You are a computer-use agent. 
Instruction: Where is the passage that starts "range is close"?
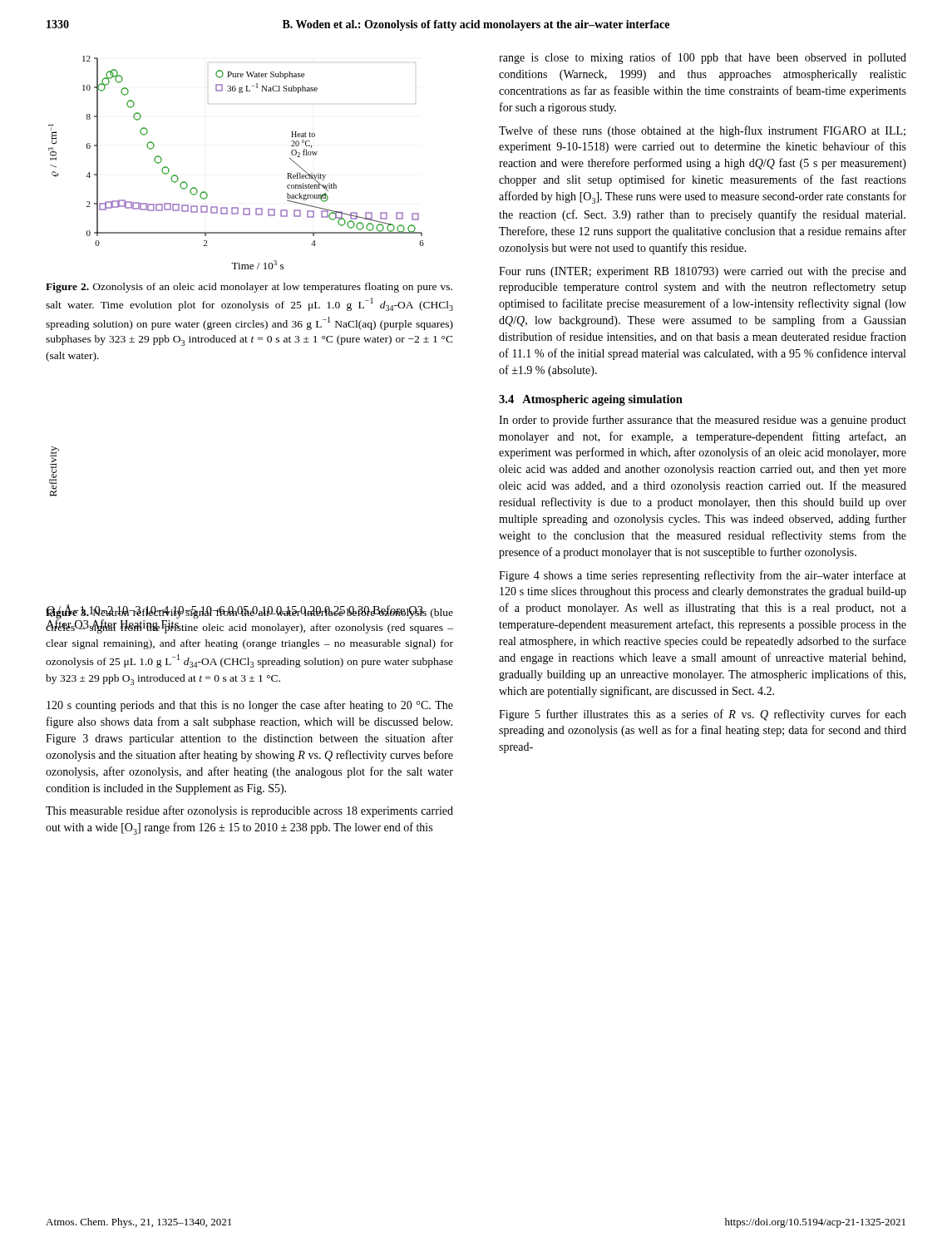pos(703,83)
